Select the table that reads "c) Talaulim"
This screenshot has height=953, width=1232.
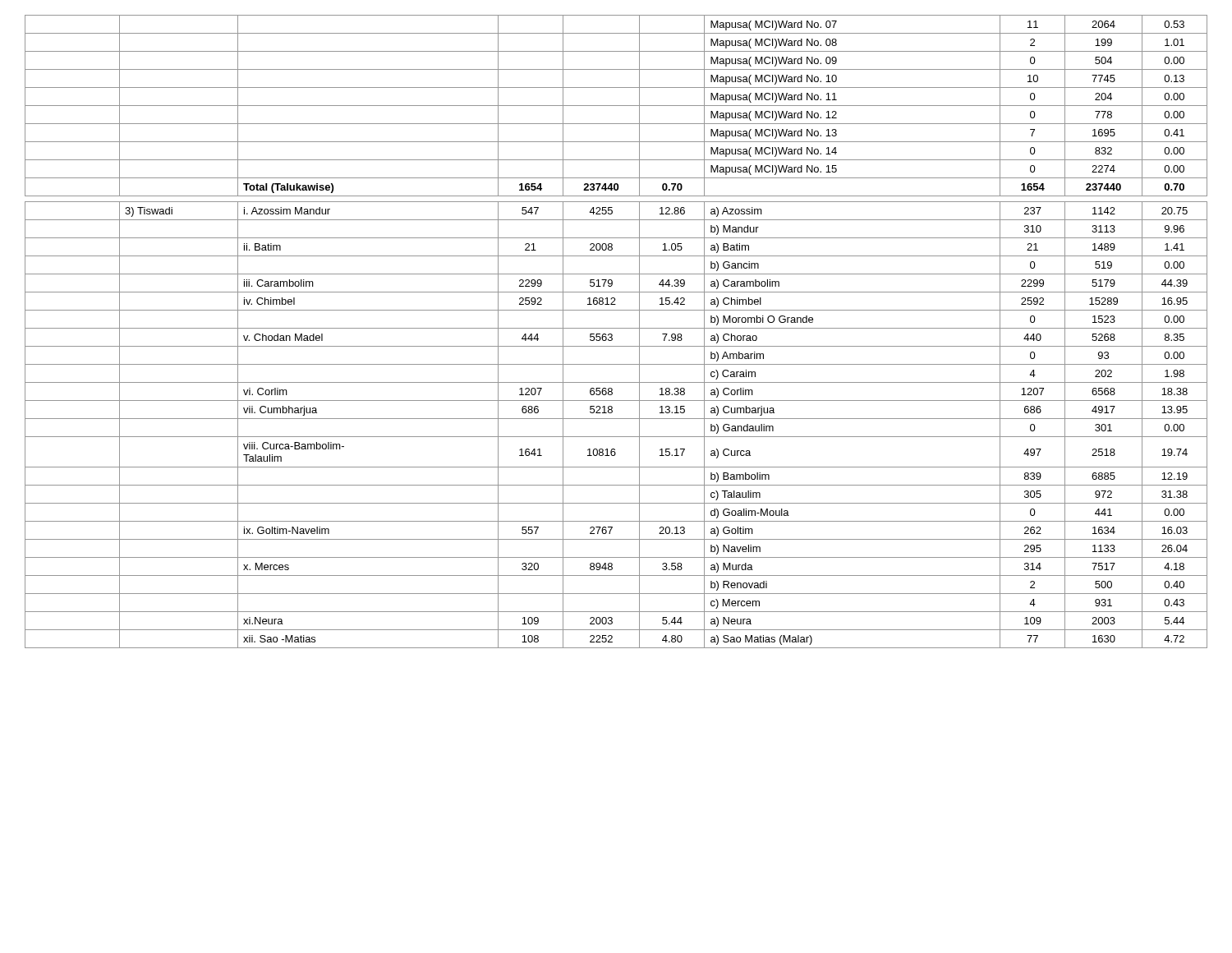616,332
